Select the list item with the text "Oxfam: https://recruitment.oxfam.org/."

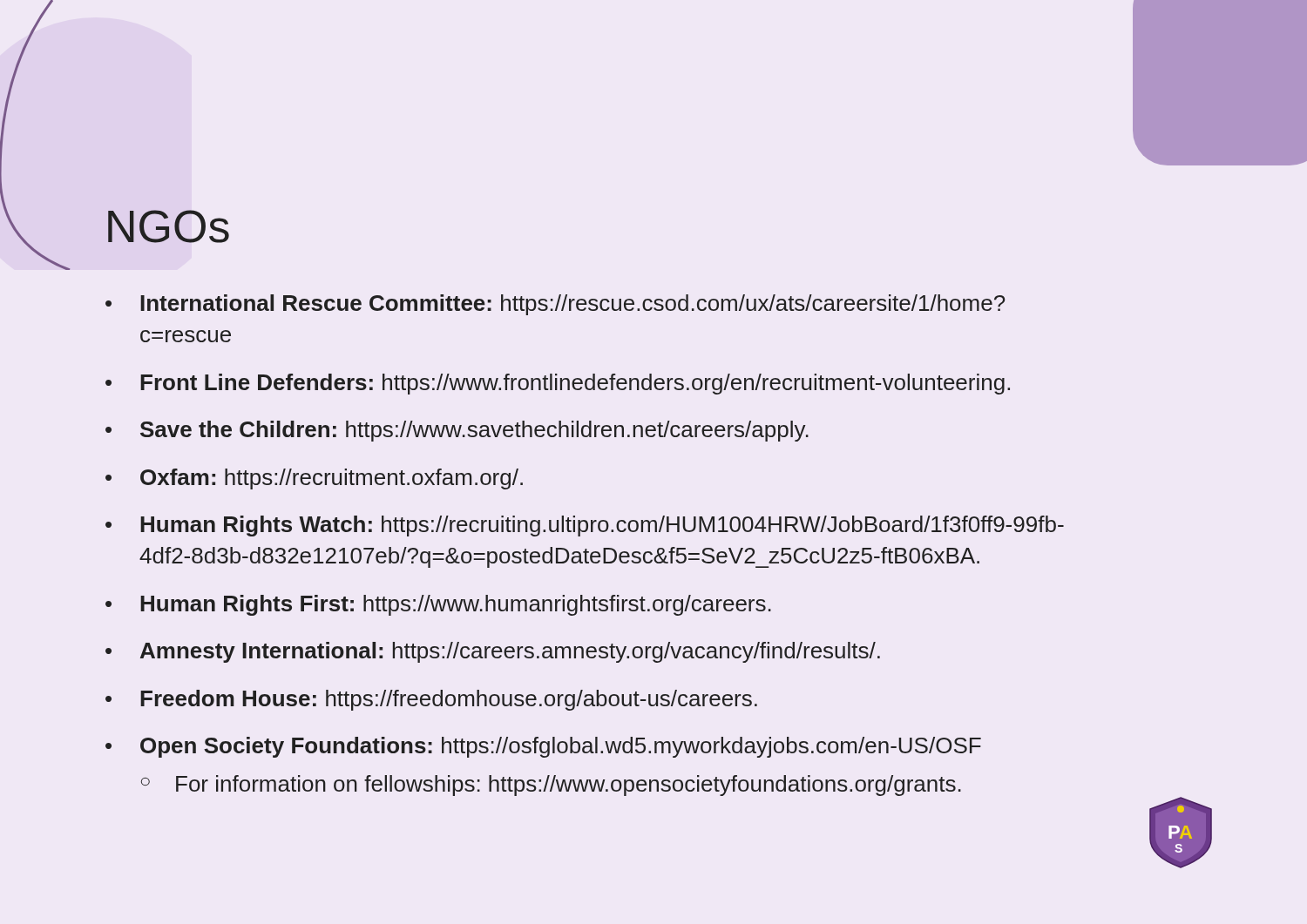[332, 477]
